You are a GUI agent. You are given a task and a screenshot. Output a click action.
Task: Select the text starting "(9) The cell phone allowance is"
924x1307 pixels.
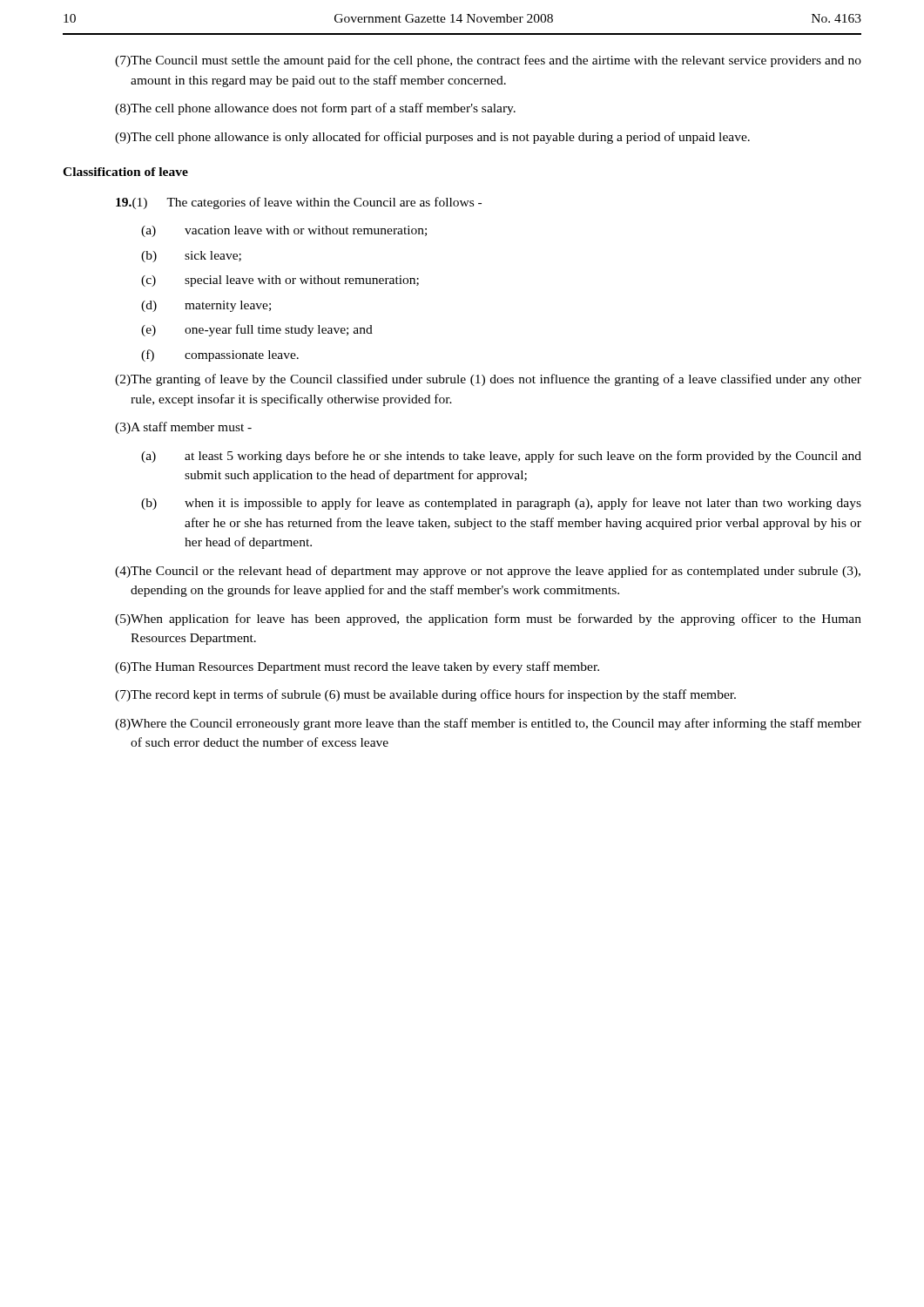[462, 137]
